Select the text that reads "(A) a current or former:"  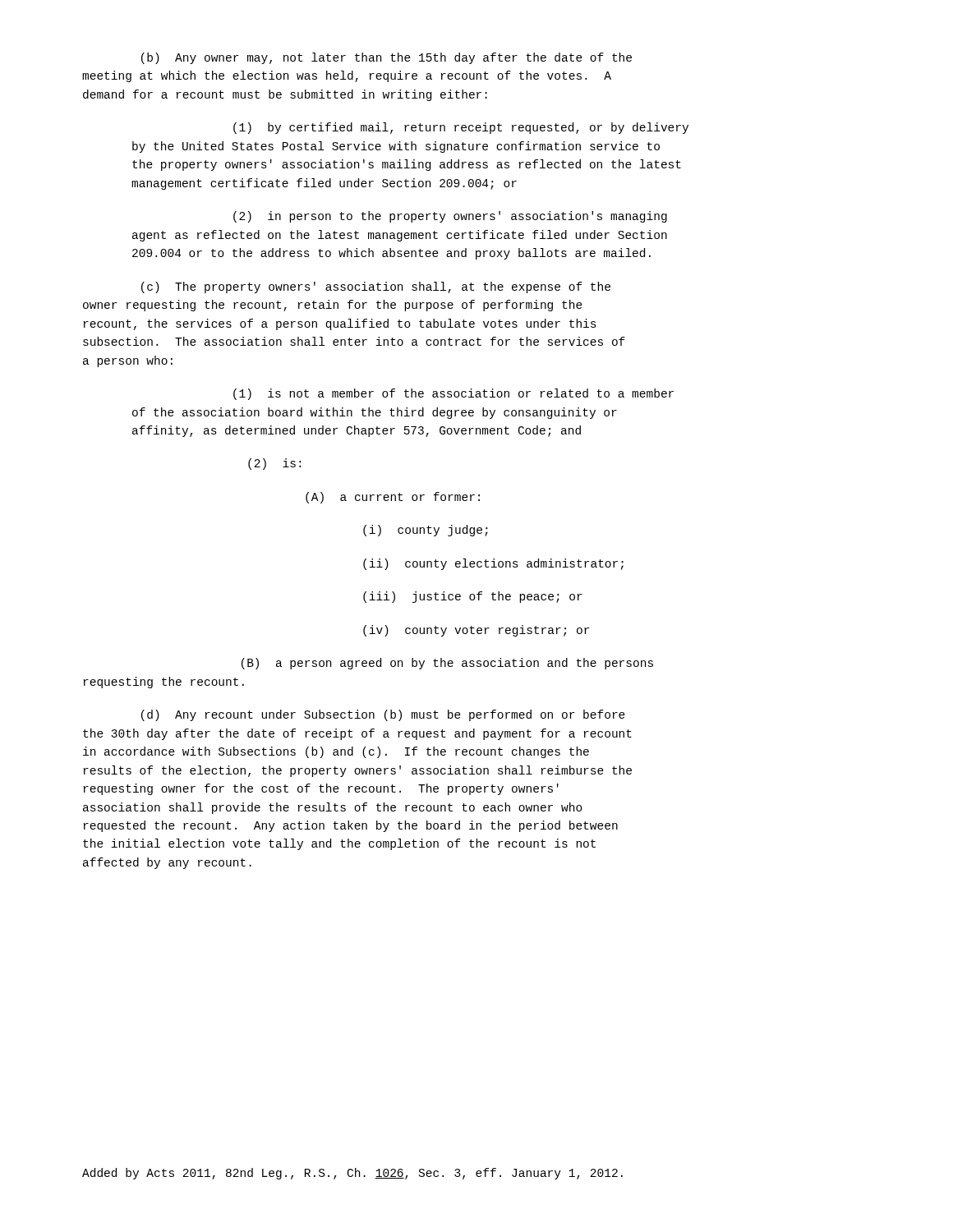click(x=393, y=498)
